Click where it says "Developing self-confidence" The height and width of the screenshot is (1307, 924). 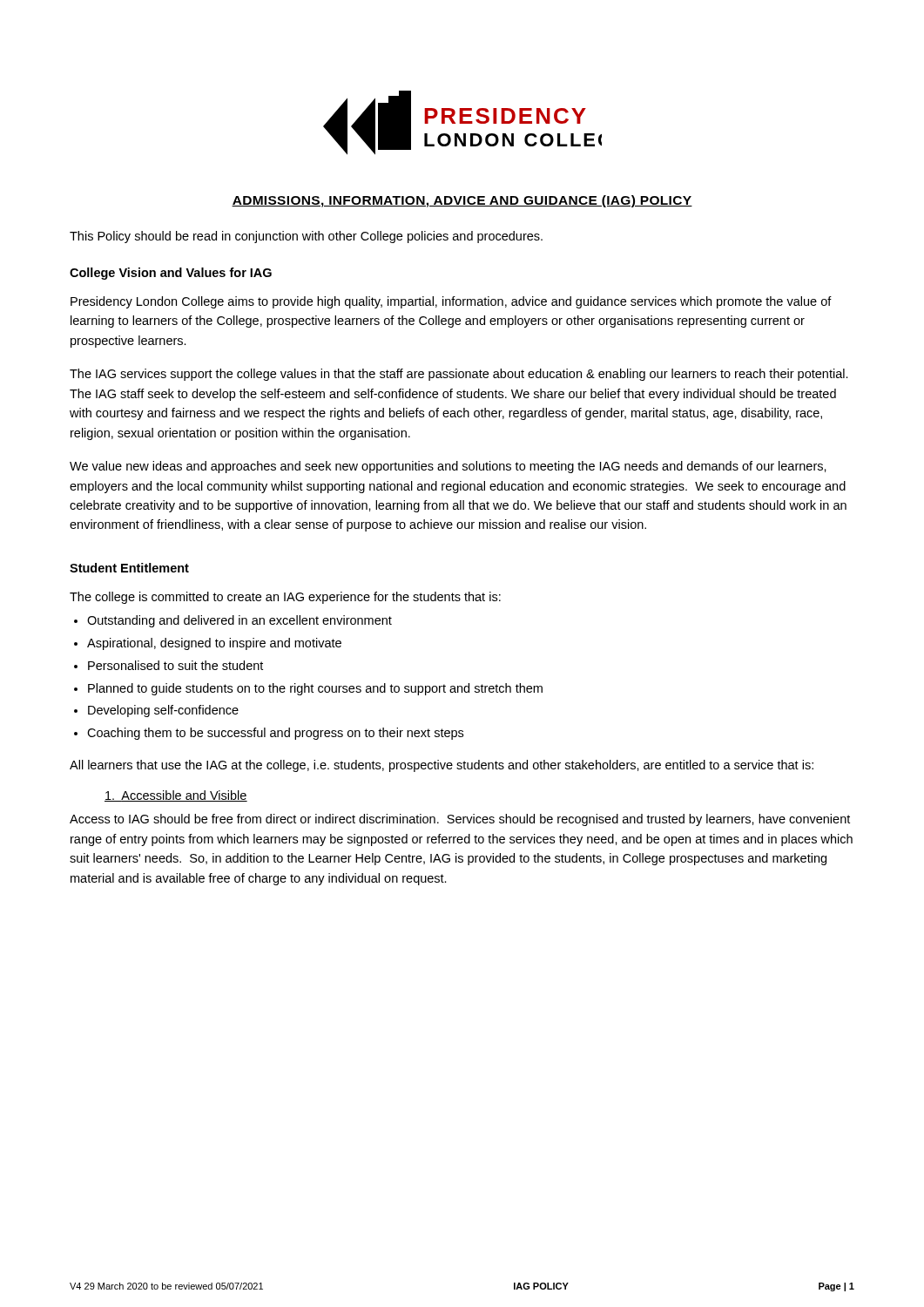163,710
